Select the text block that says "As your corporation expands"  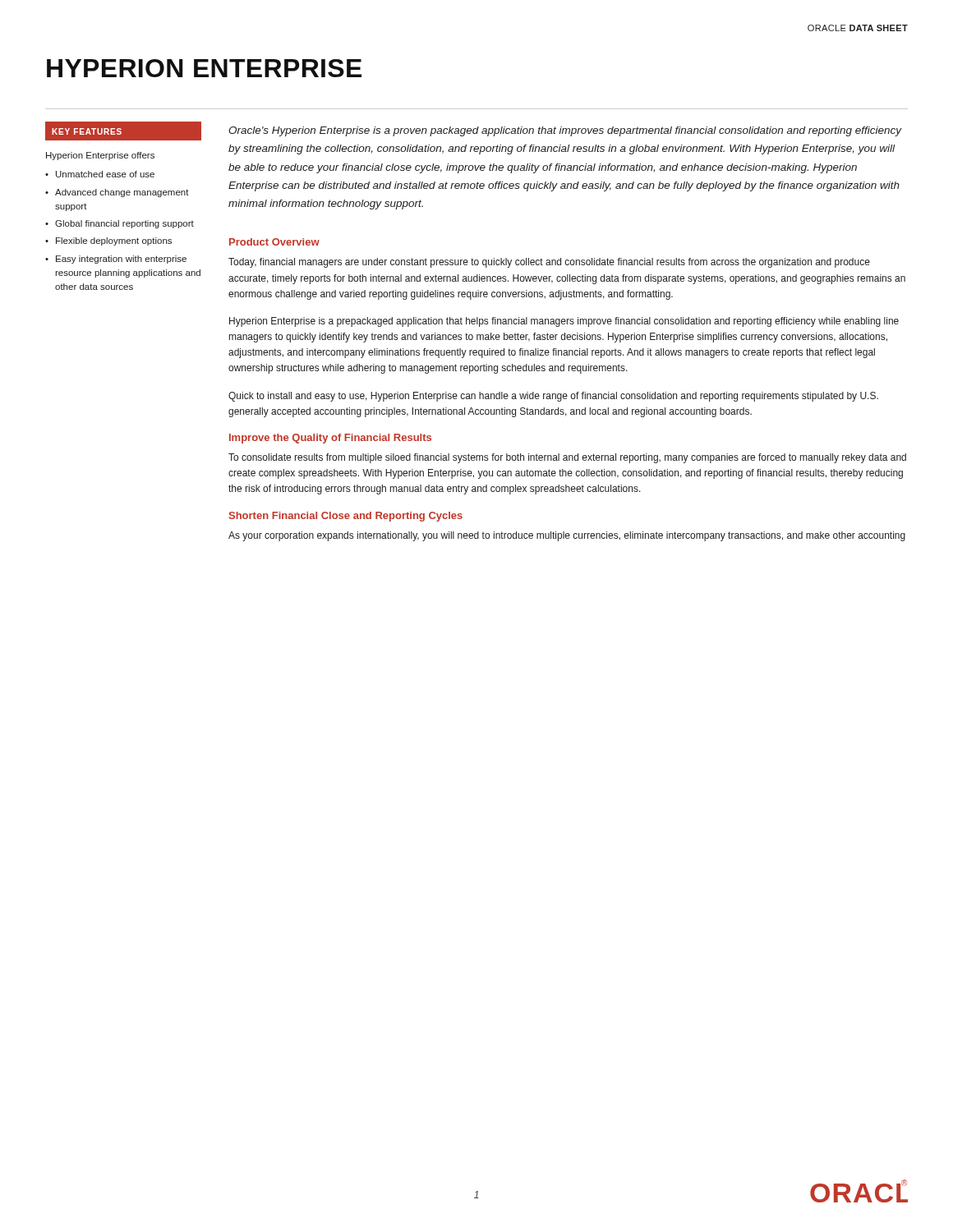pos(567,535)
